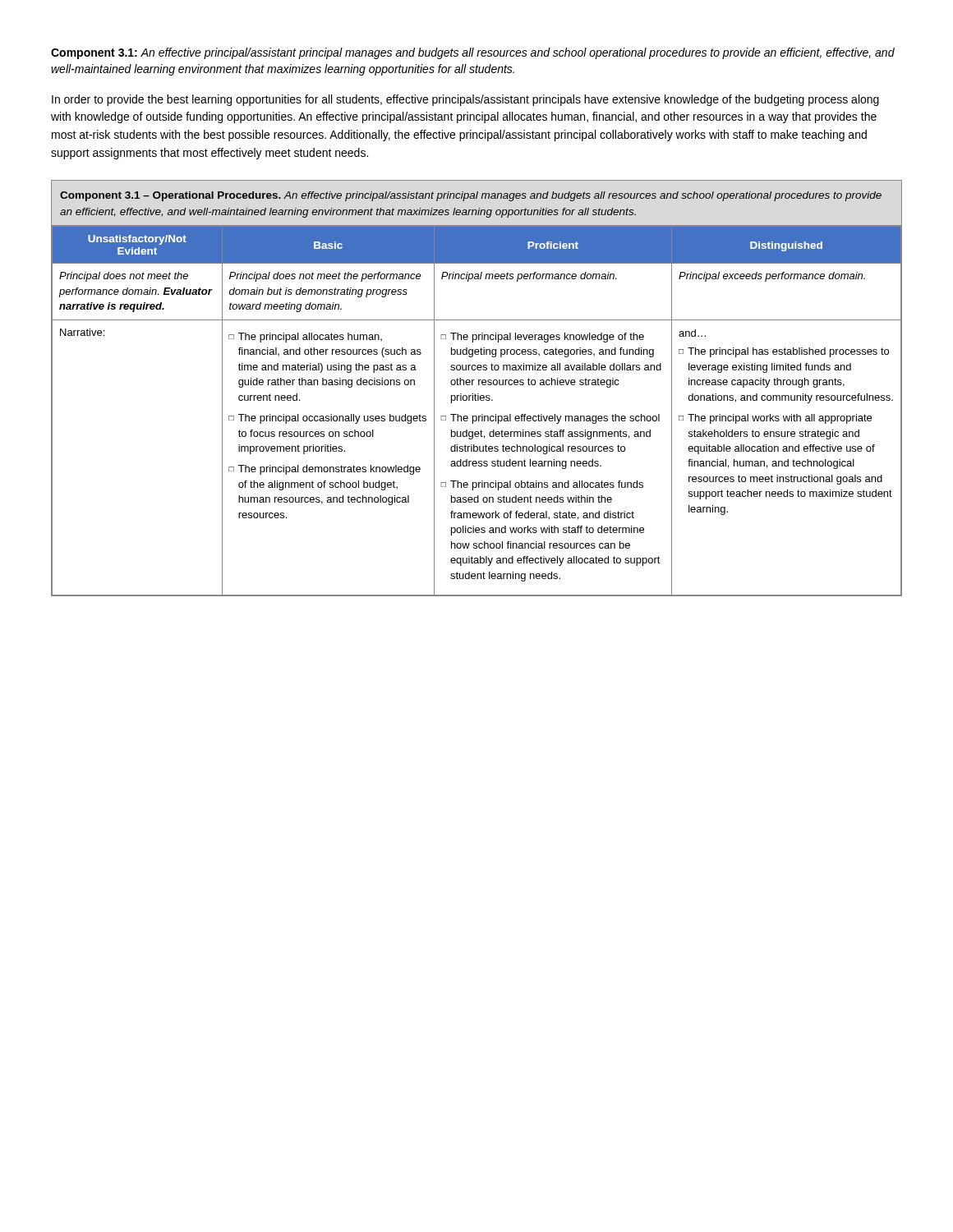Screen dimensions: 1232x953
Task: Click on the table containing "Principal exceeds performance"
Action: coord(476,388)
